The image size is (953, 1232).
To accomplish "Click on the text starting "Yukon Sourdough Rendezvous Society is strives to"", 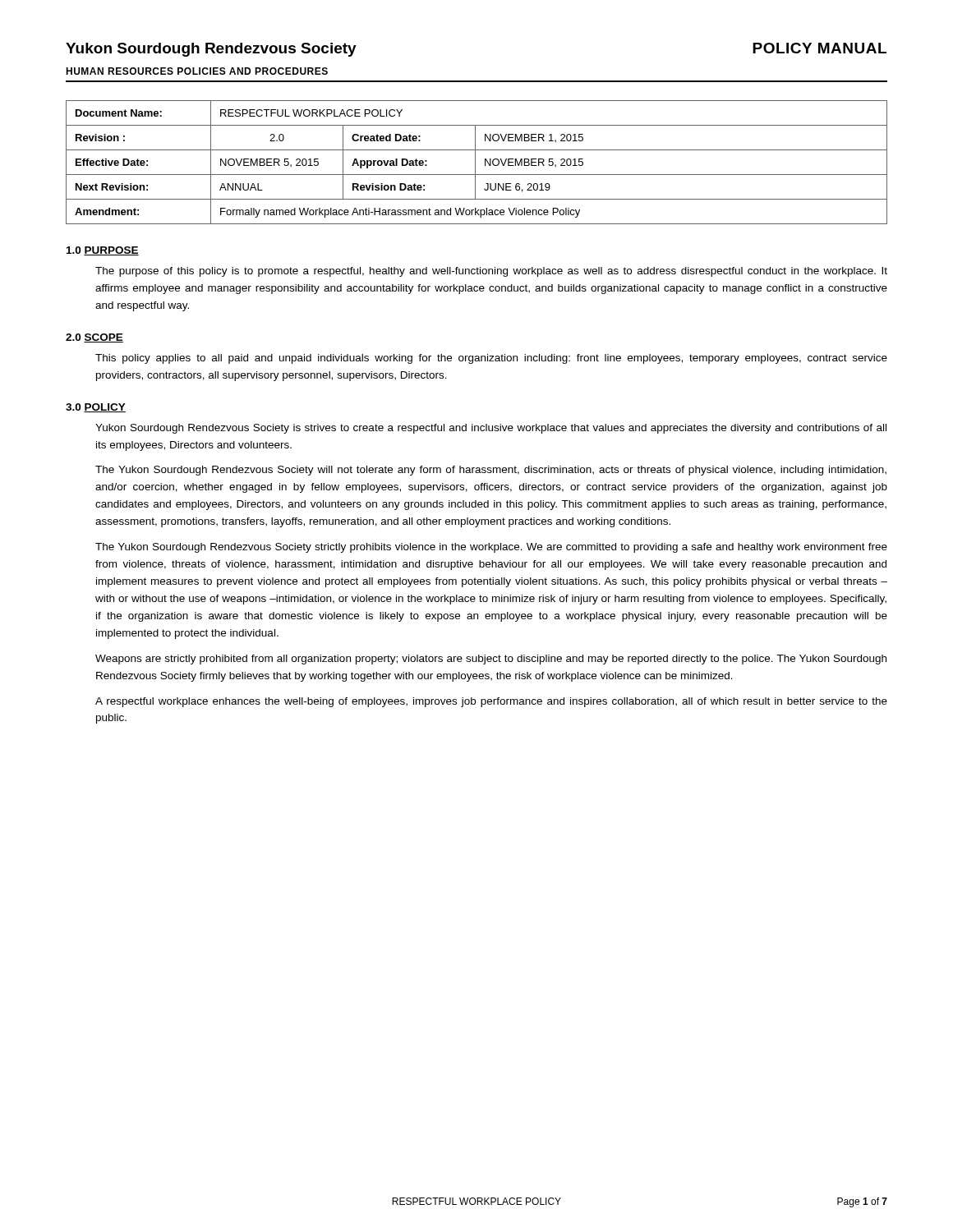I will pyautogui.click(x=491, y=436).
